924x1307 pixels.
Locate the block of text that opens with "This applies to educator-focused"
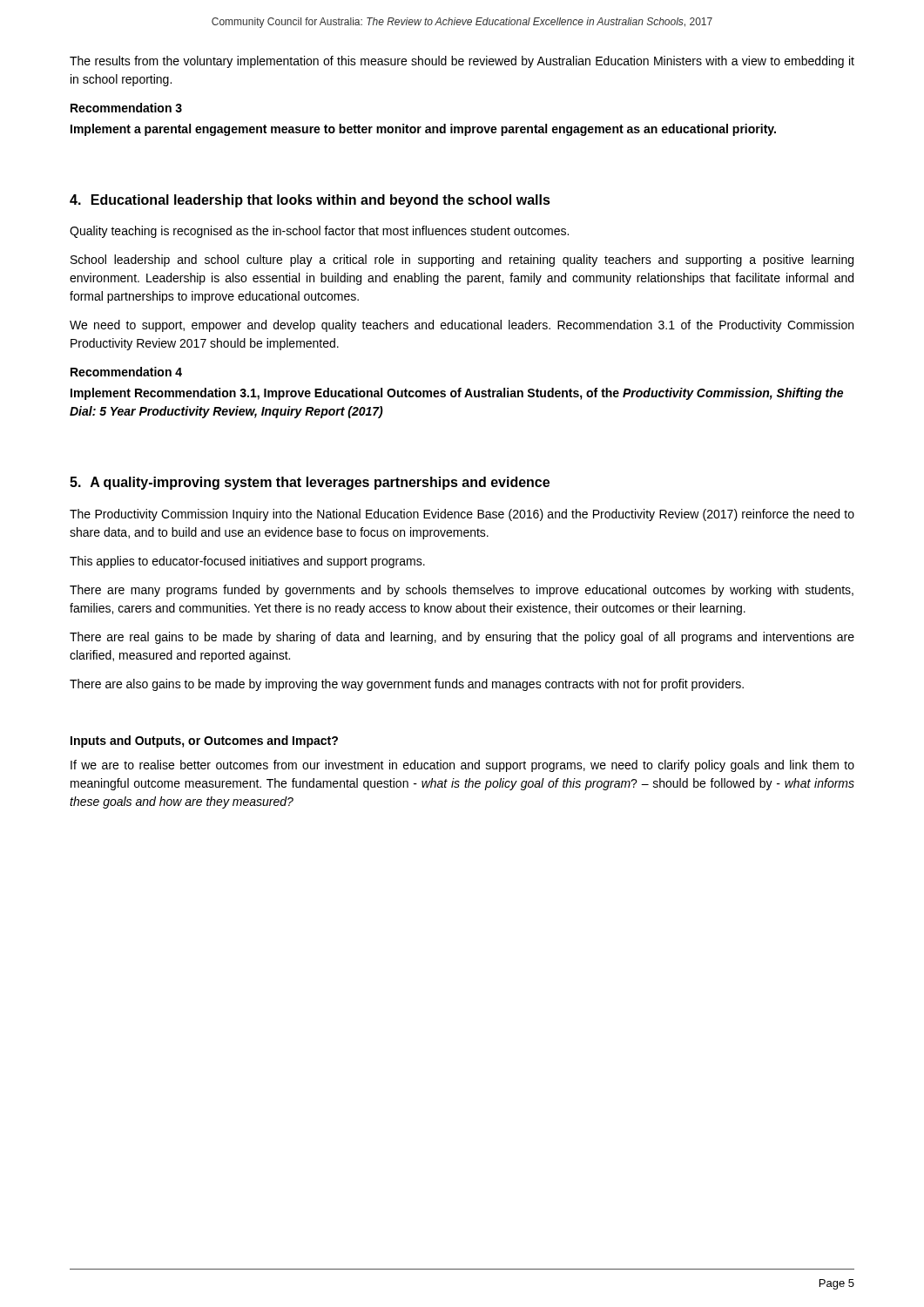pos(248,561)
